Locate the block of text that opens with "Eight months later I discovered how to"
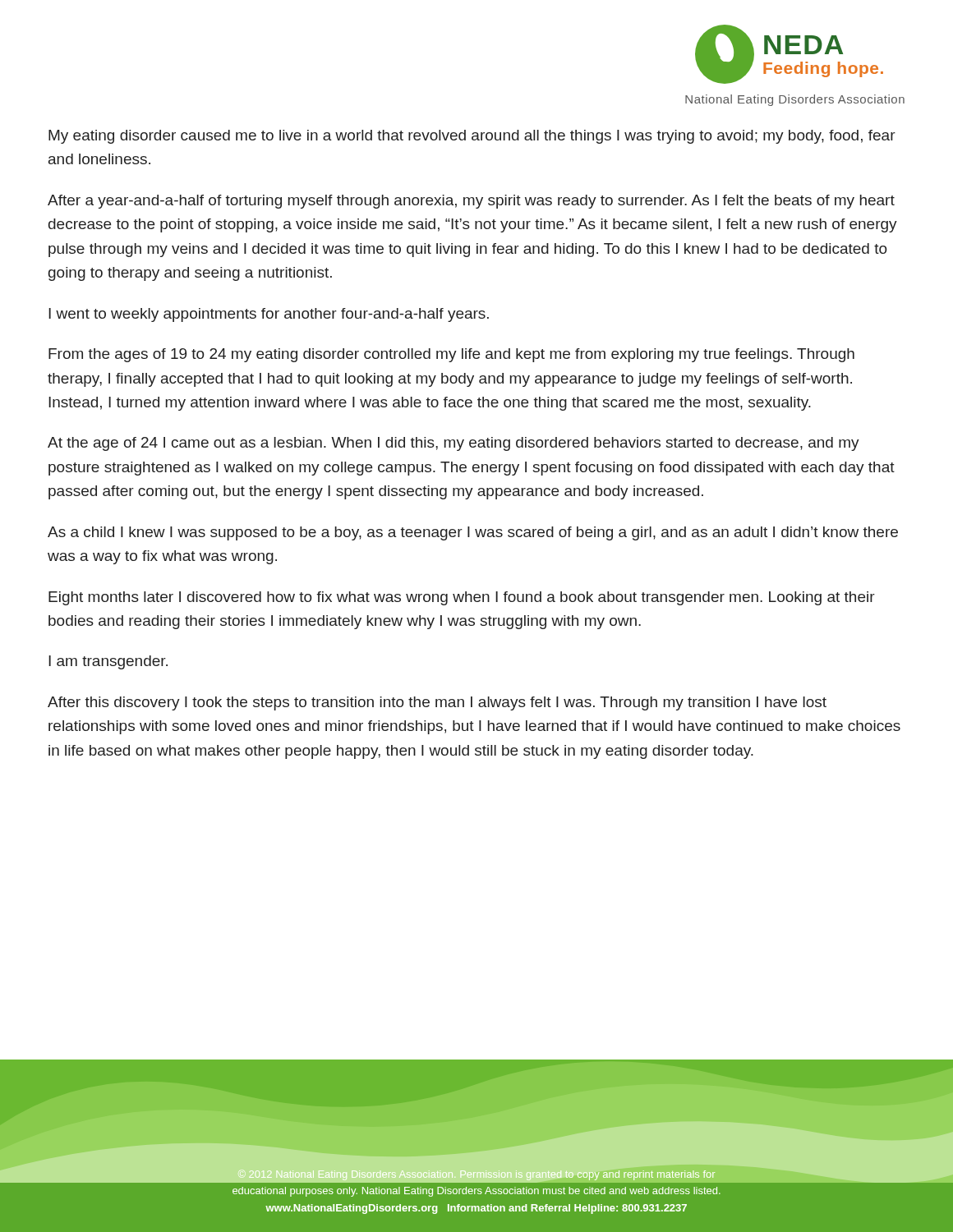The image size is (953, 1232). [461, 608]
